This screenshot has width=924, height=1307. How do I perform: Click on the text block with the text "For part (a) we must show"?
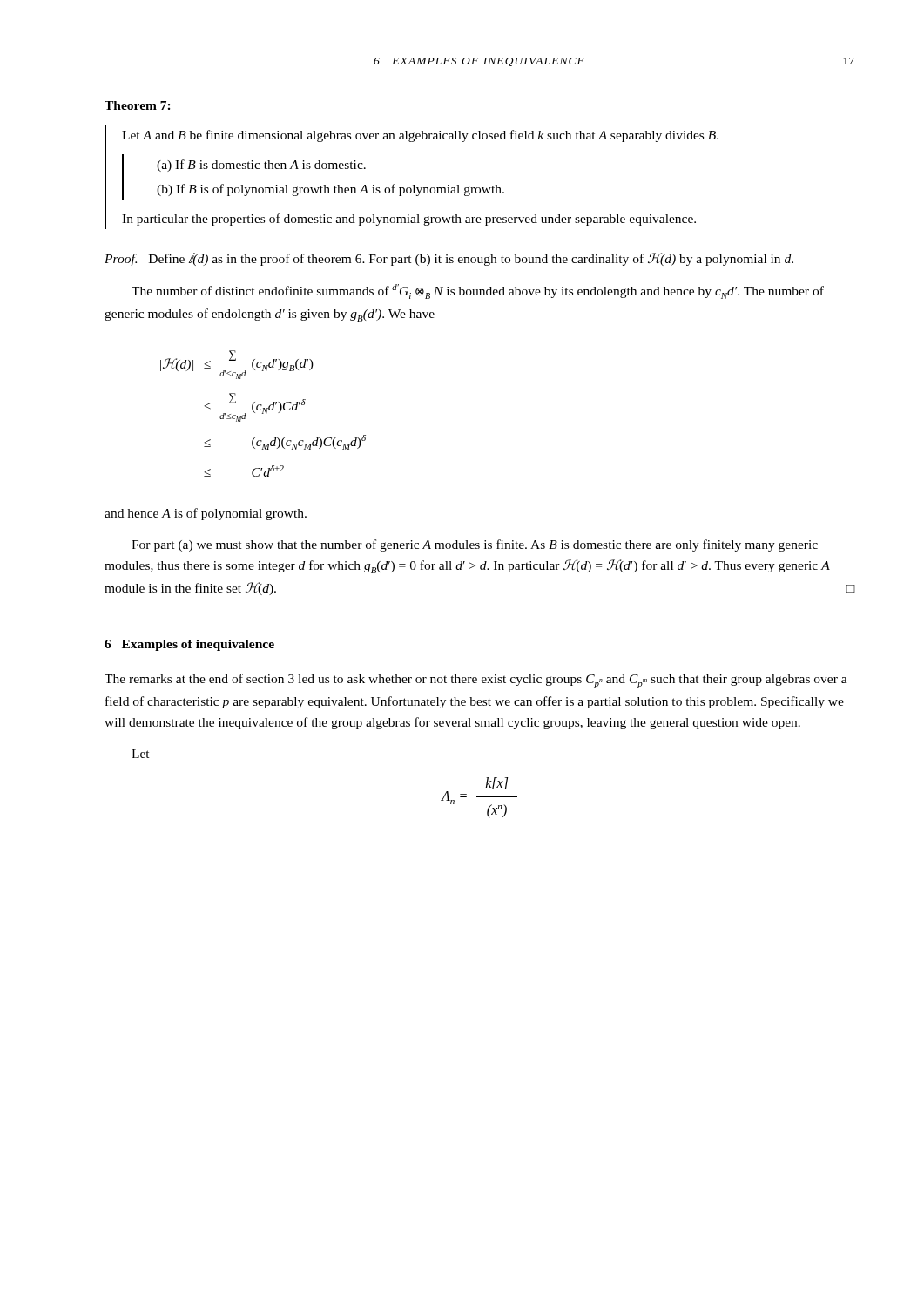(479, 568)
